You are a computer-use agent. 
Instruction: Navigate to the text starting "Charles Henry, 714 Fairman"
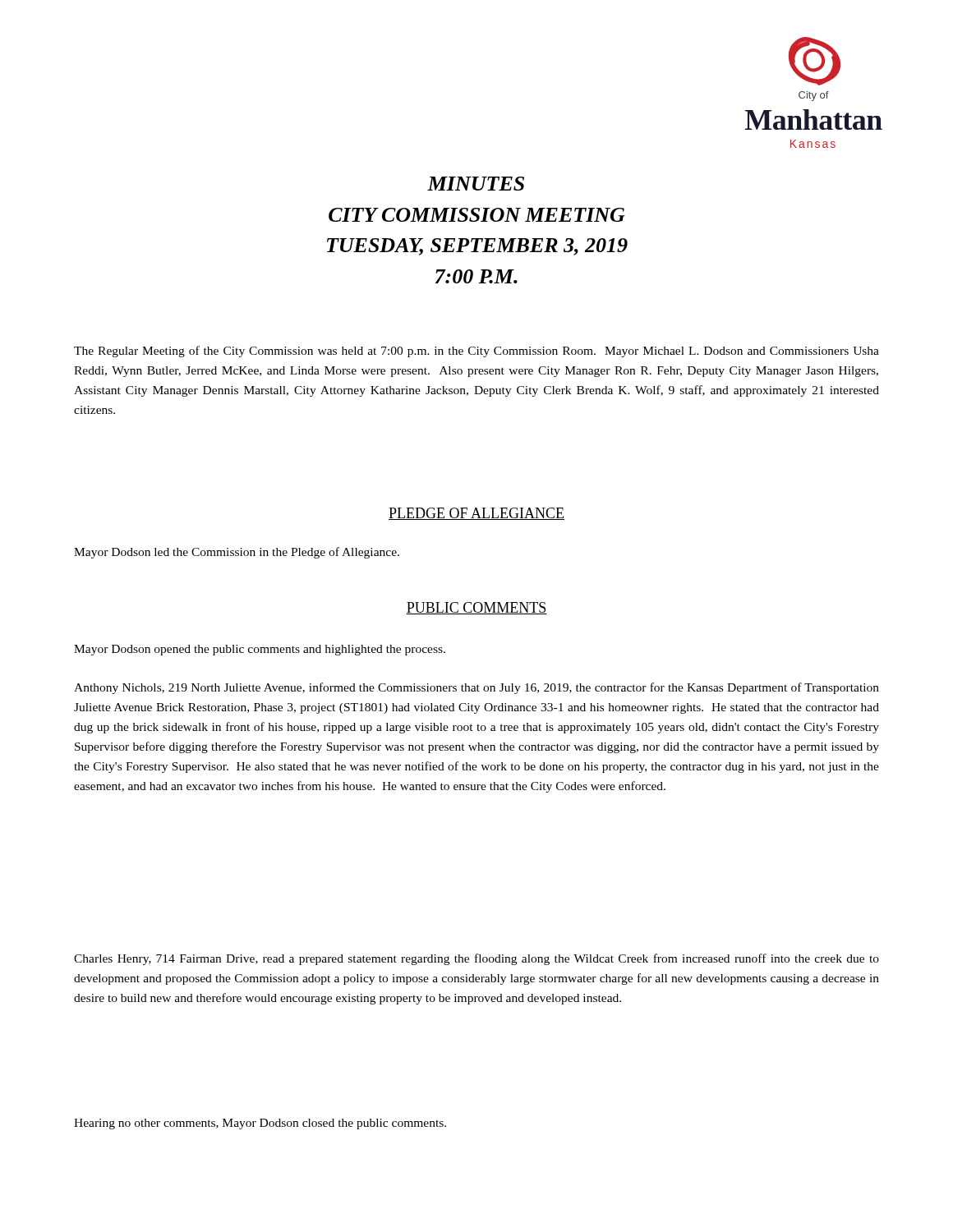coord(476,978)
